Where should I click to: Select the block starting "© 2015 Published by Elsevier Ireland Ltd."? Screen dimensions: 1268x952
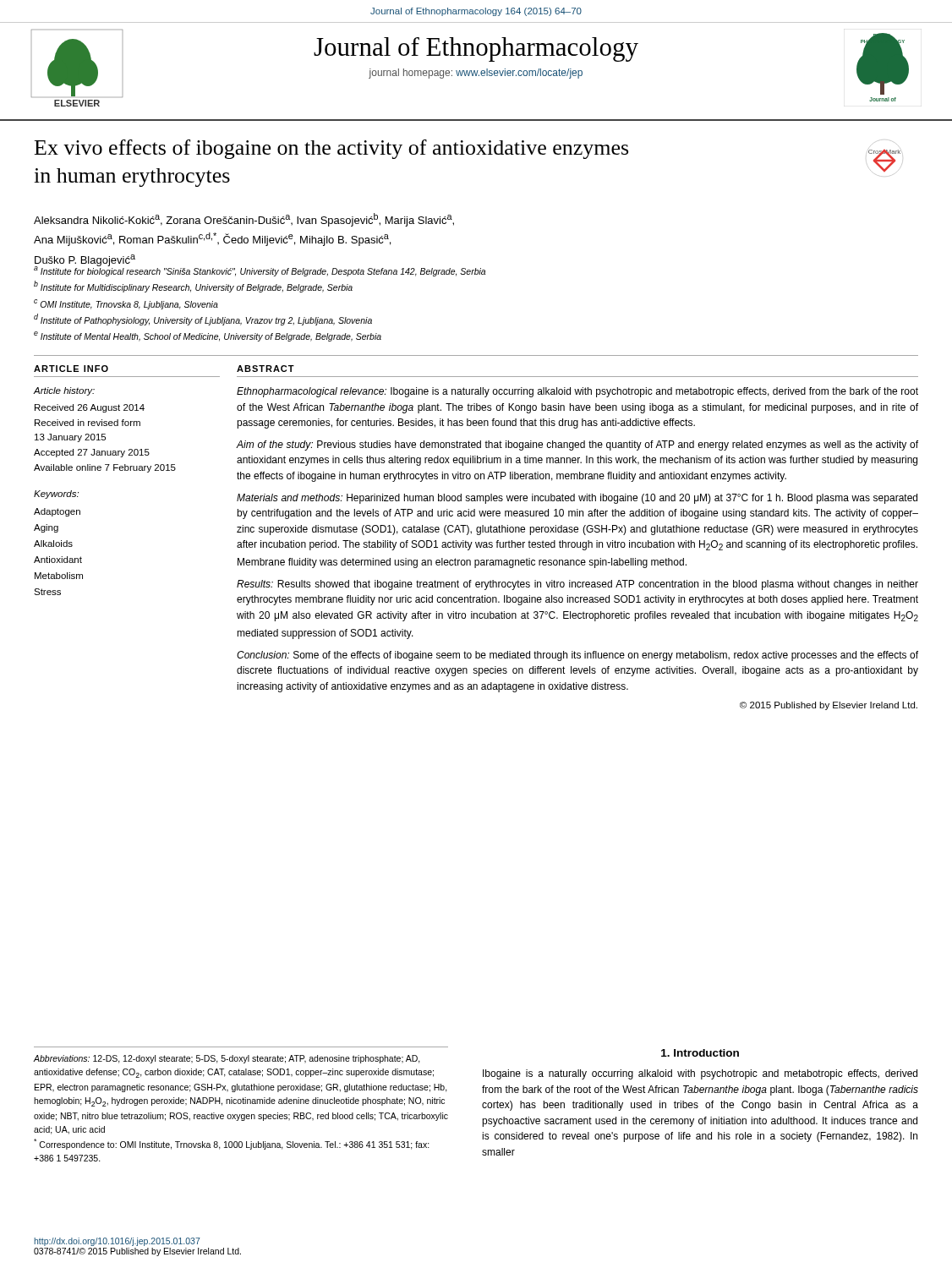coord(829,705)
